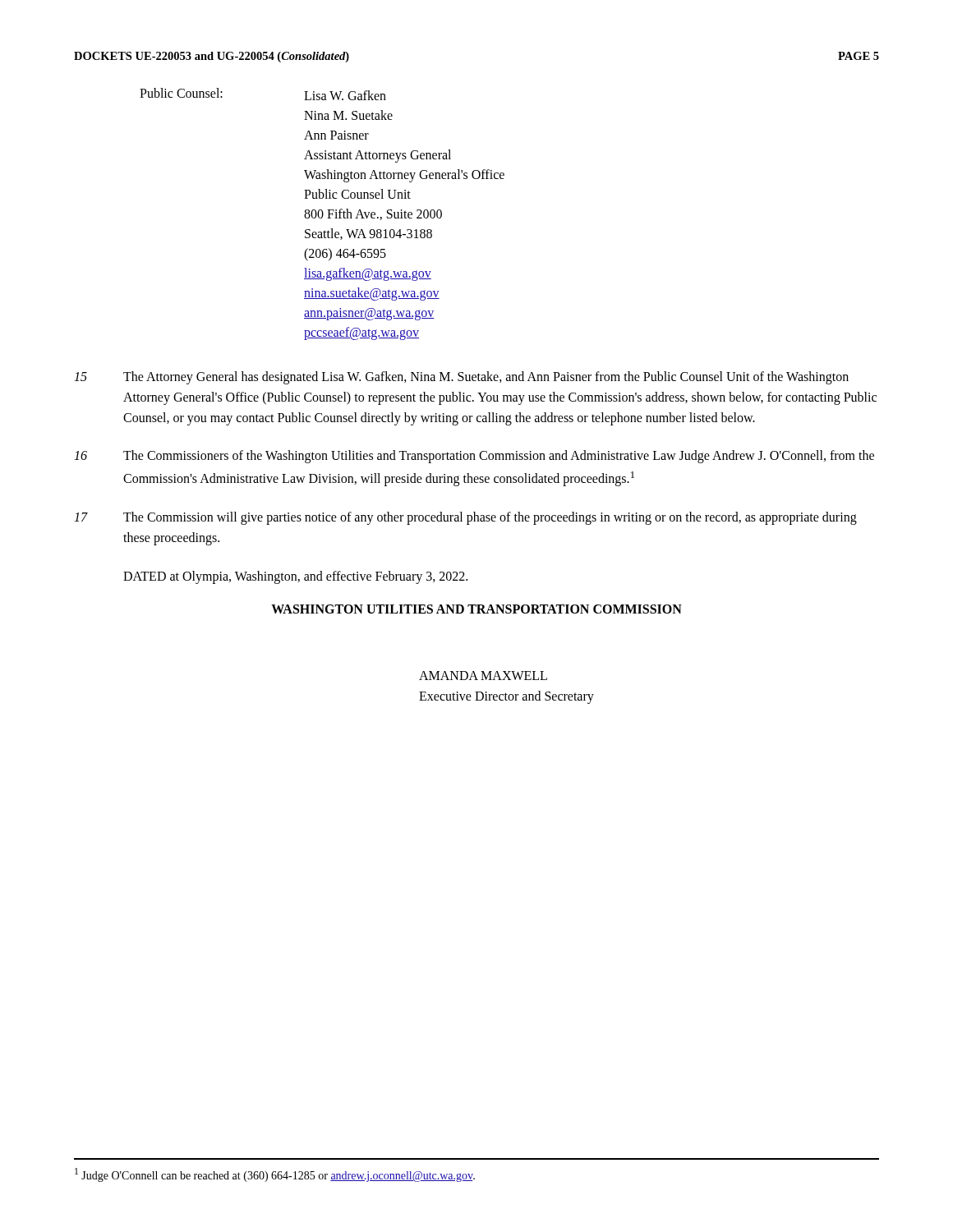The image size is (953, 1232).
Task: Navigate to the text starting "WASHINGTON UTILITIES AND TRANSPORTATION COMMISSION"
Action: click(476, 609)
